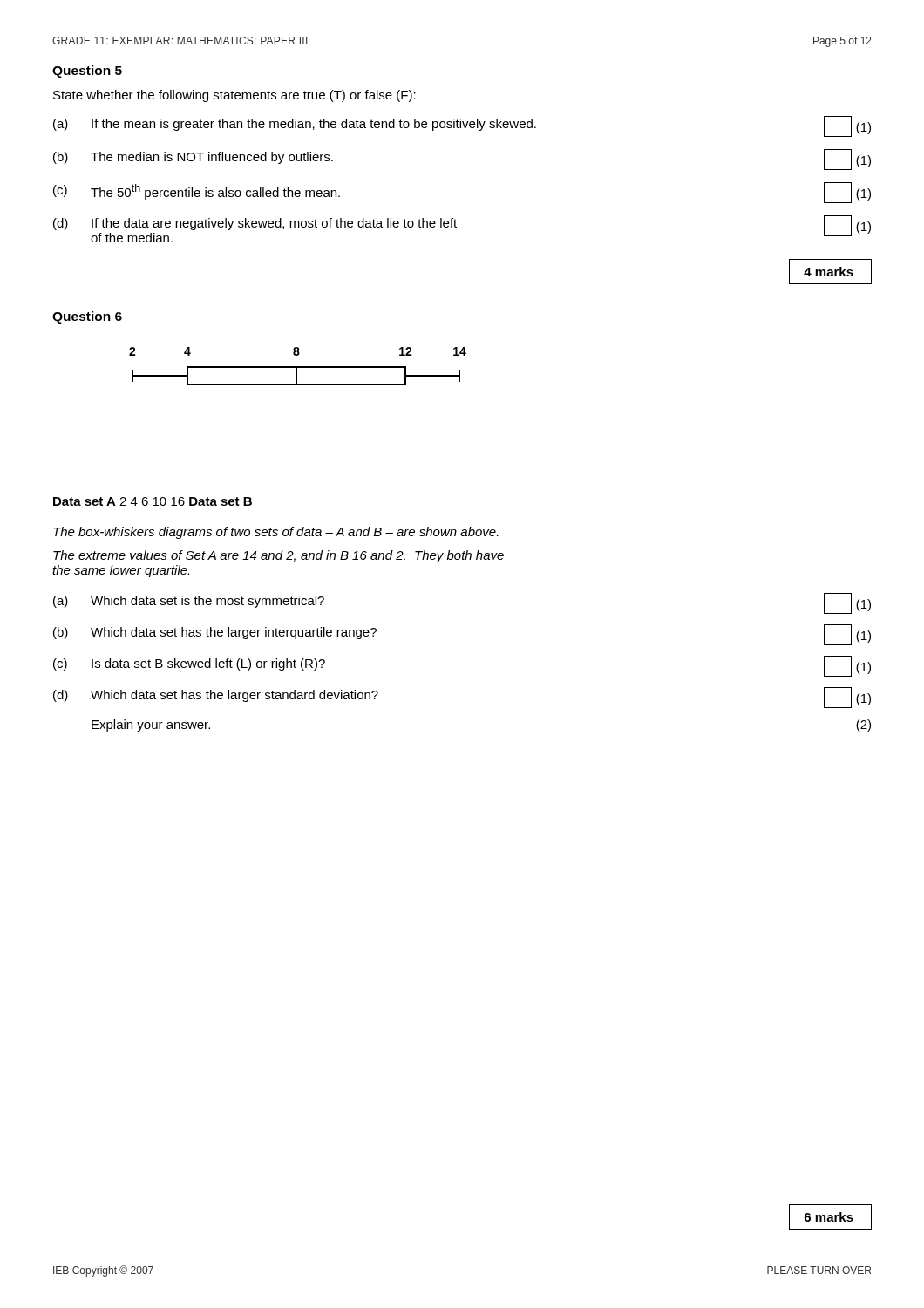Viewport: 924px width, 1308px height.
Task: Select the block starting "State whether the following statements are"
Action: pos(234,95)
